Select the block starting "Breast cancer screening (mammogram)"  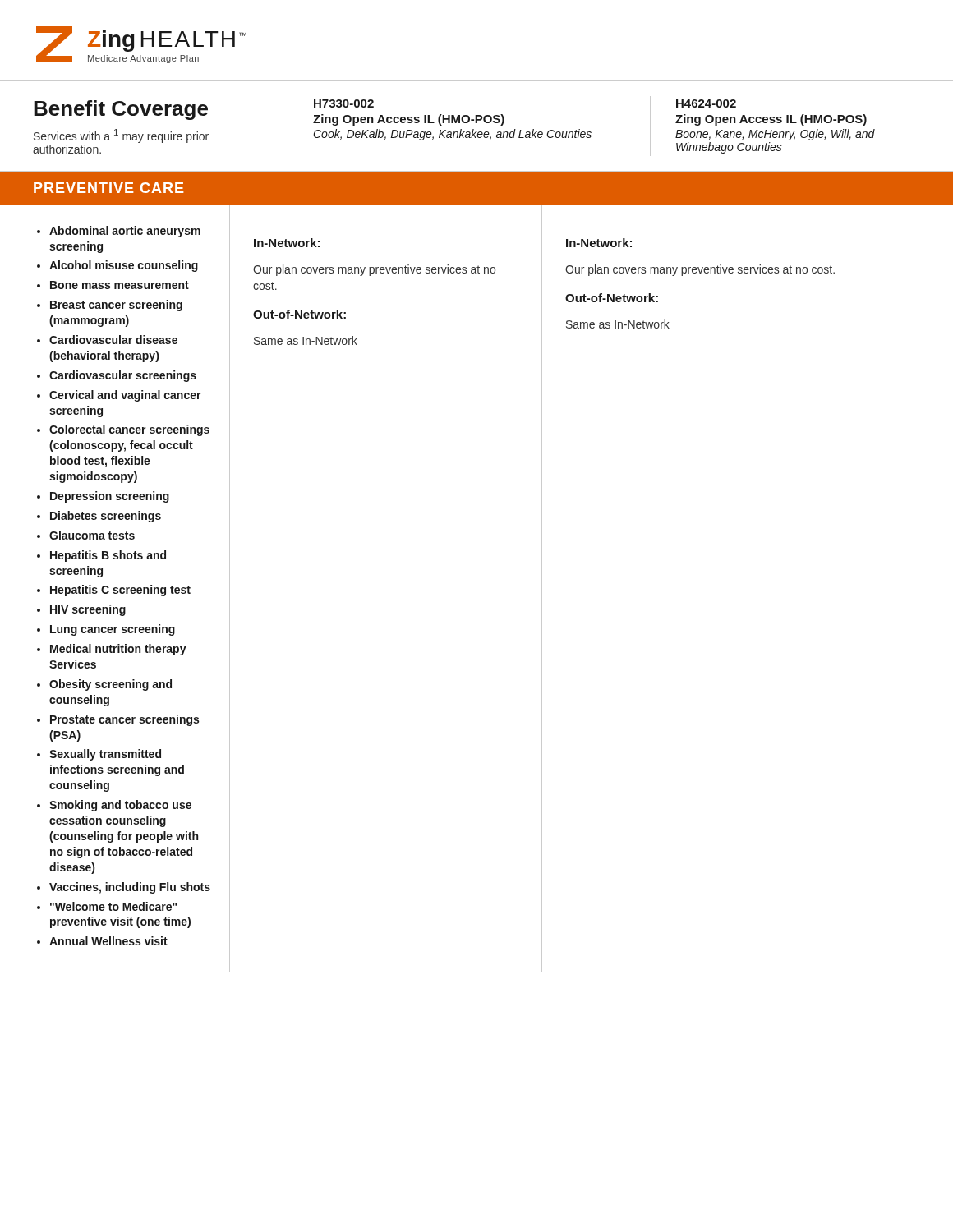click(116, 313)
